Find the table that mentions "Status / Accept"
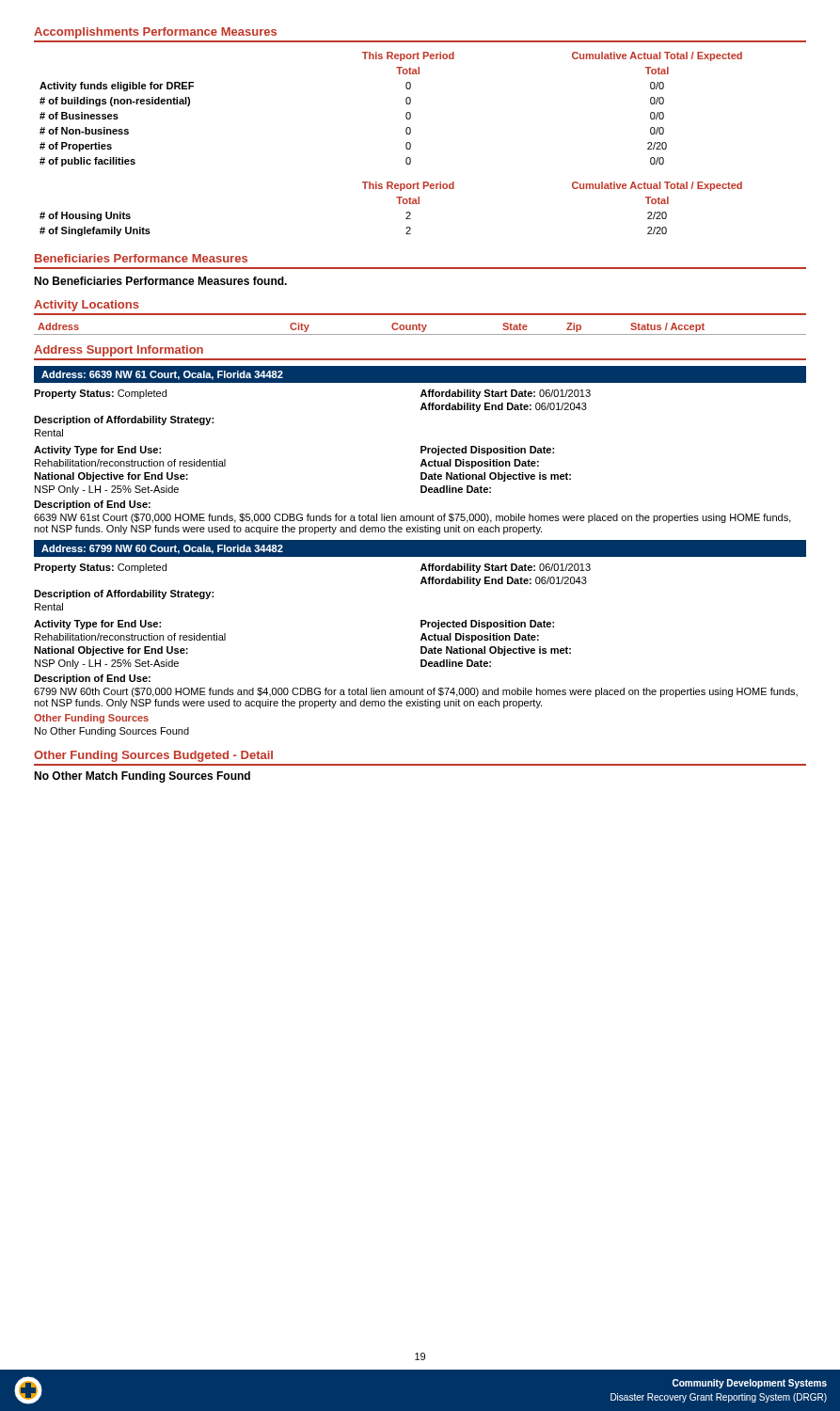The width and height of the screenshot is (840, 1411). click(420, 327)
